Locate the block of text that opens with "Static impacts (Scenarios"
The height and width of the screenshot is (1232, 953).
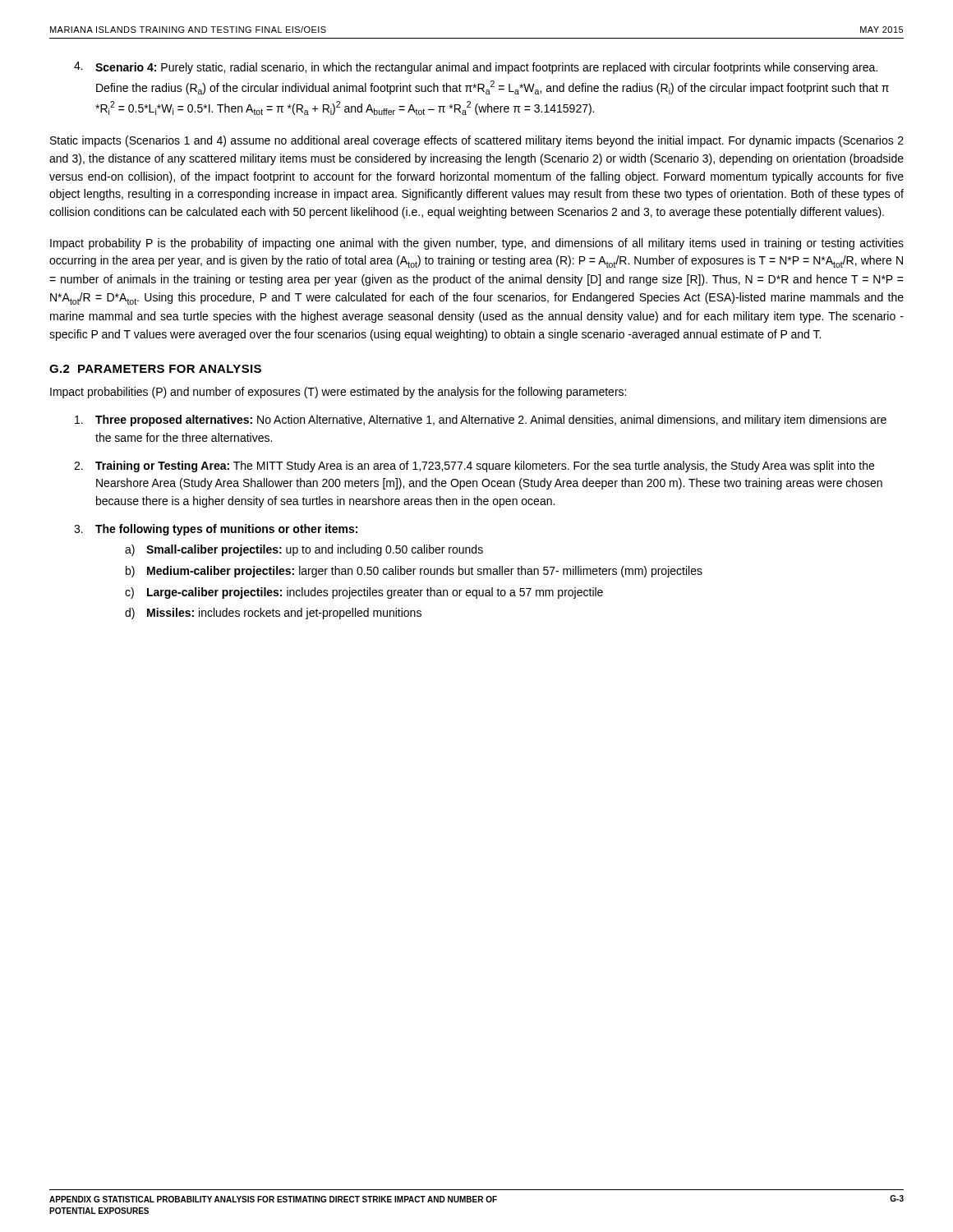pyautogui.click(x=476, y=176)
